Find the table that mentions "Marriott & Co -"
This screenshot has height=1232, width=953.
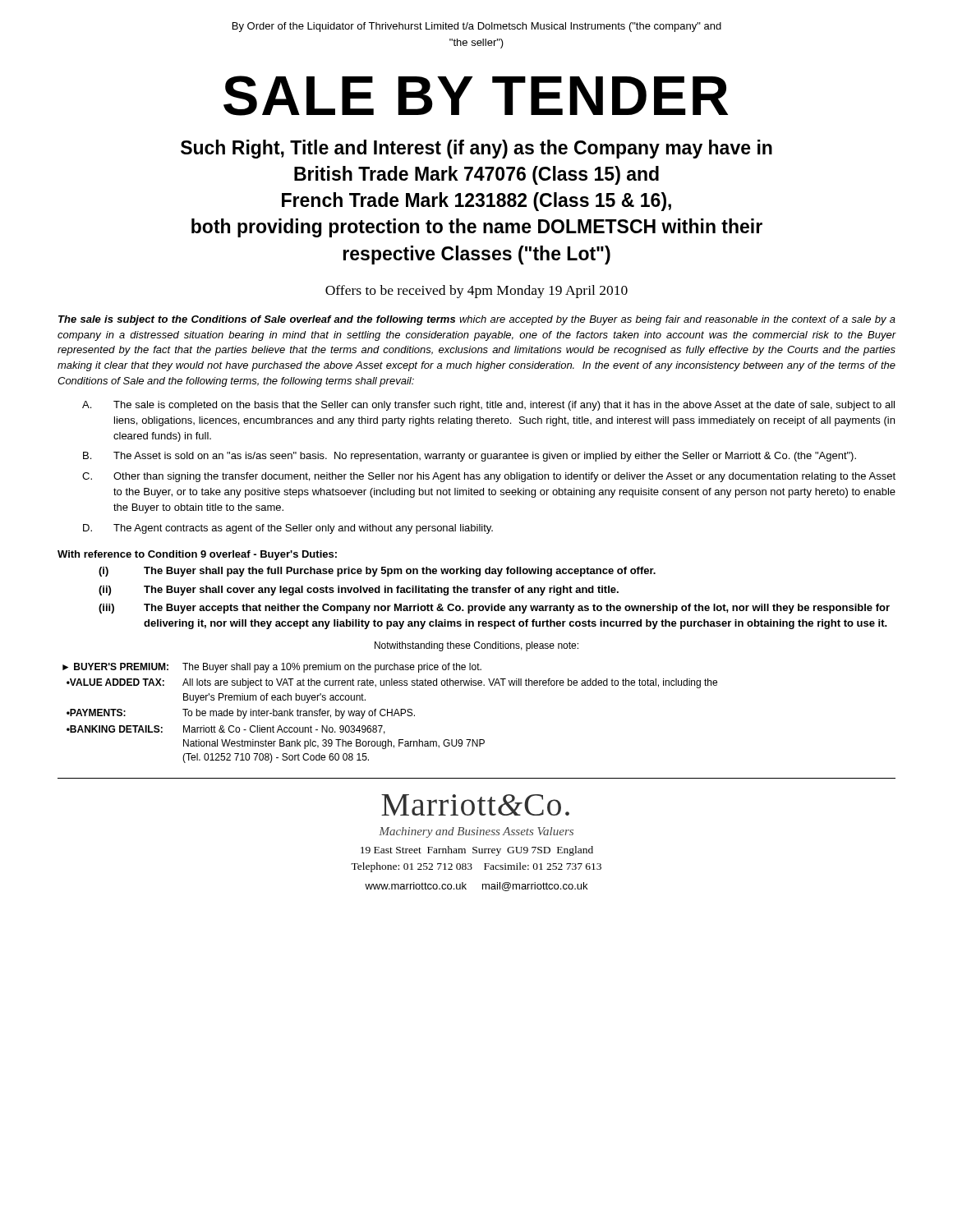pyautogui.click(x=476, y=713)
